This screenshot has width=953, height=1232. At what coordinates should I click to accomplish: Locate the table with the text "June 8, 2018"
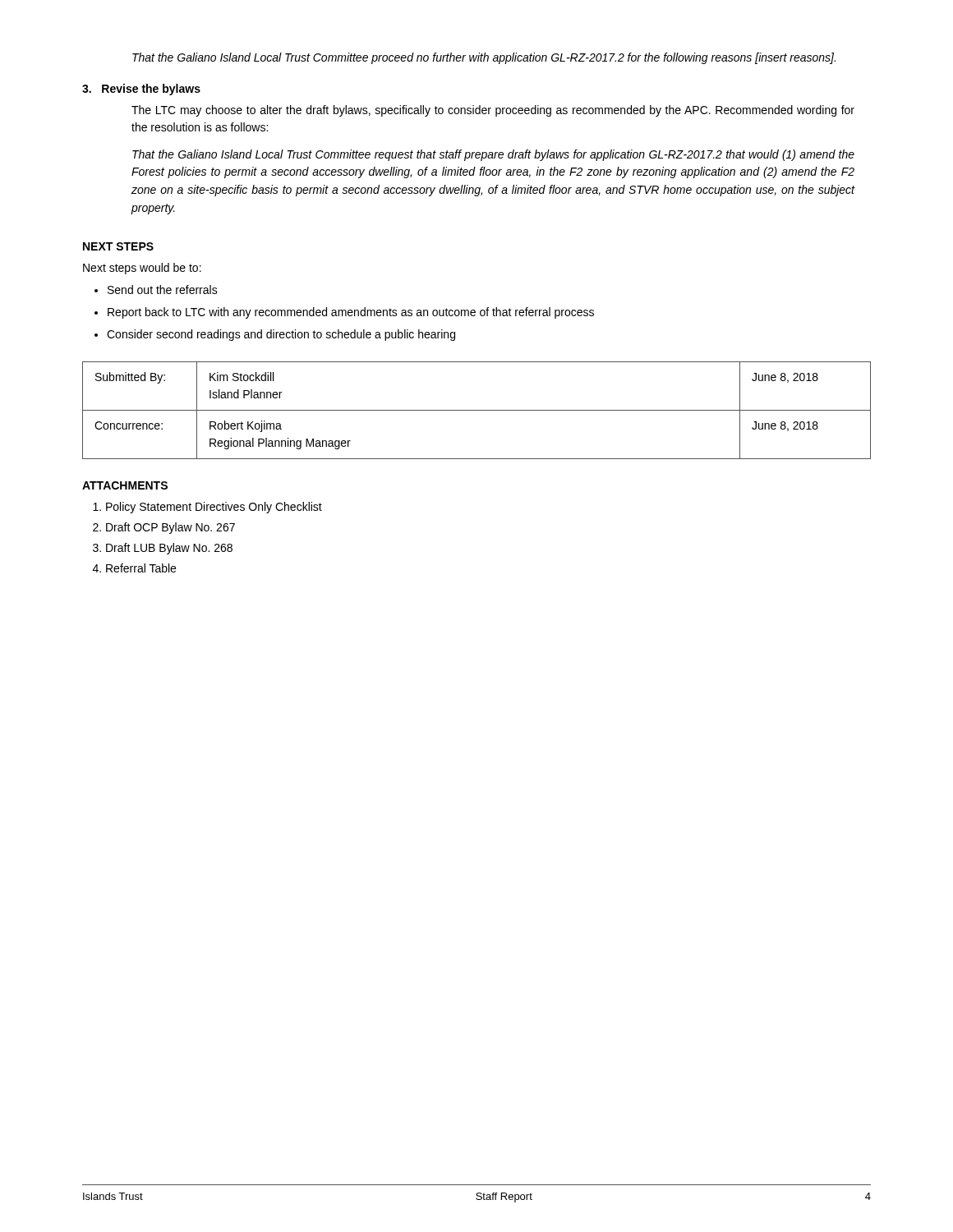coord(476,411)
